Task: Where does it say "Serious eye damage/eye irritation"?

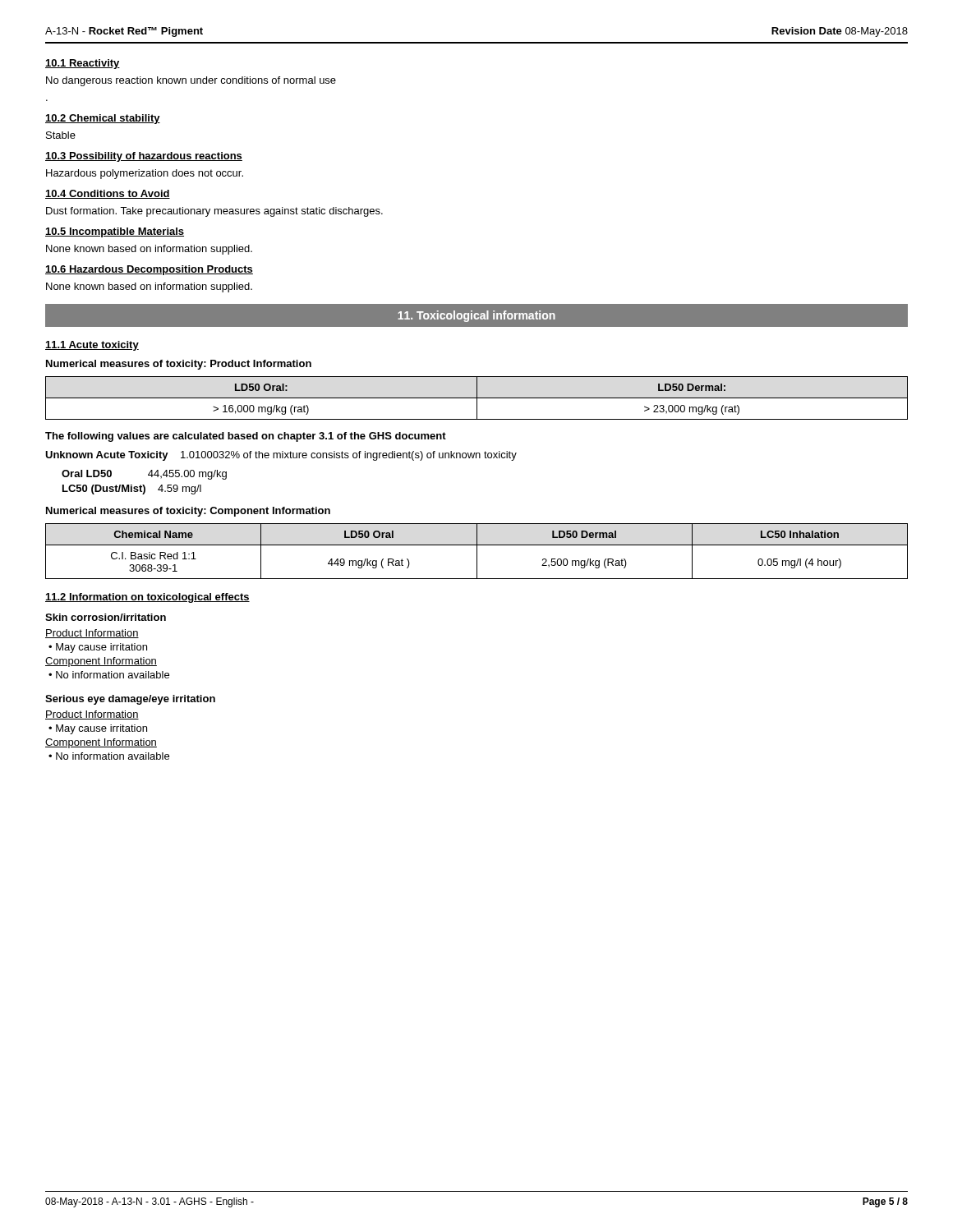Action: (x=130, y=699)
